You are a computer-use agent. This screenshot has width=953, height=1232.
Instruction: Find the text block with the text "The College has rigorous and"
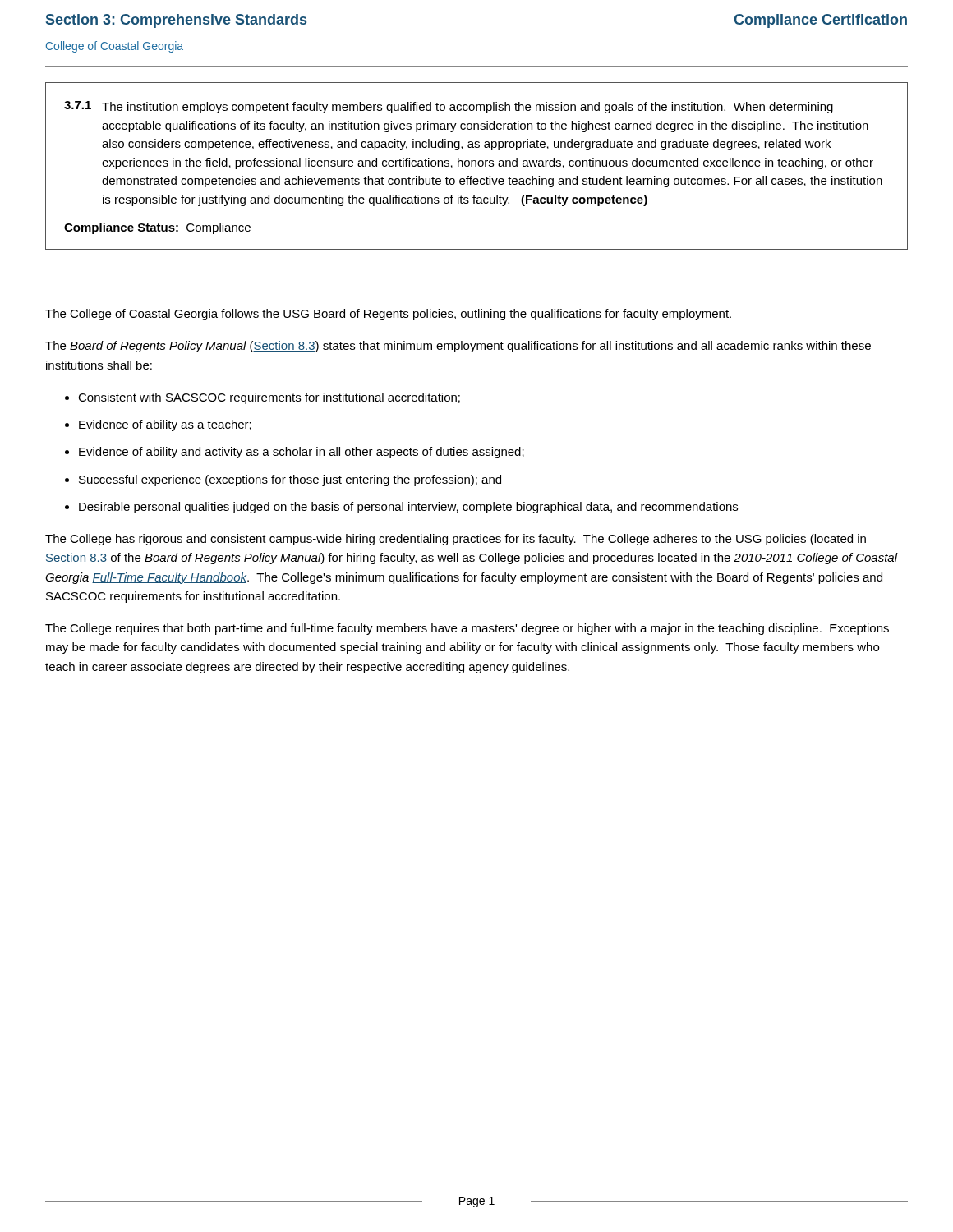(471, 567)
